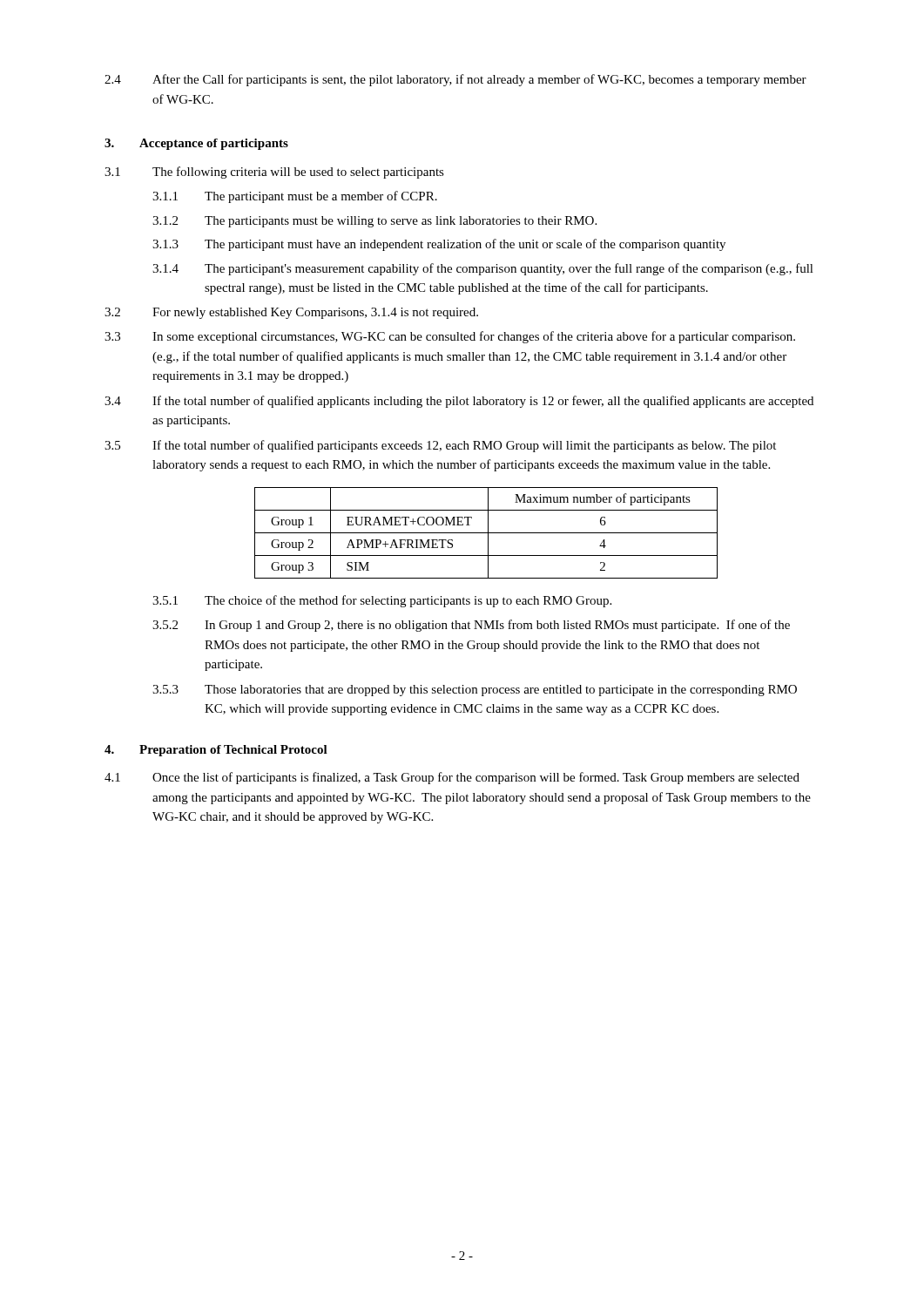Click on the region starting "1 The following criteria will be"
The width and height of the screenshot is (924, 1307).
tap(274, 171)
